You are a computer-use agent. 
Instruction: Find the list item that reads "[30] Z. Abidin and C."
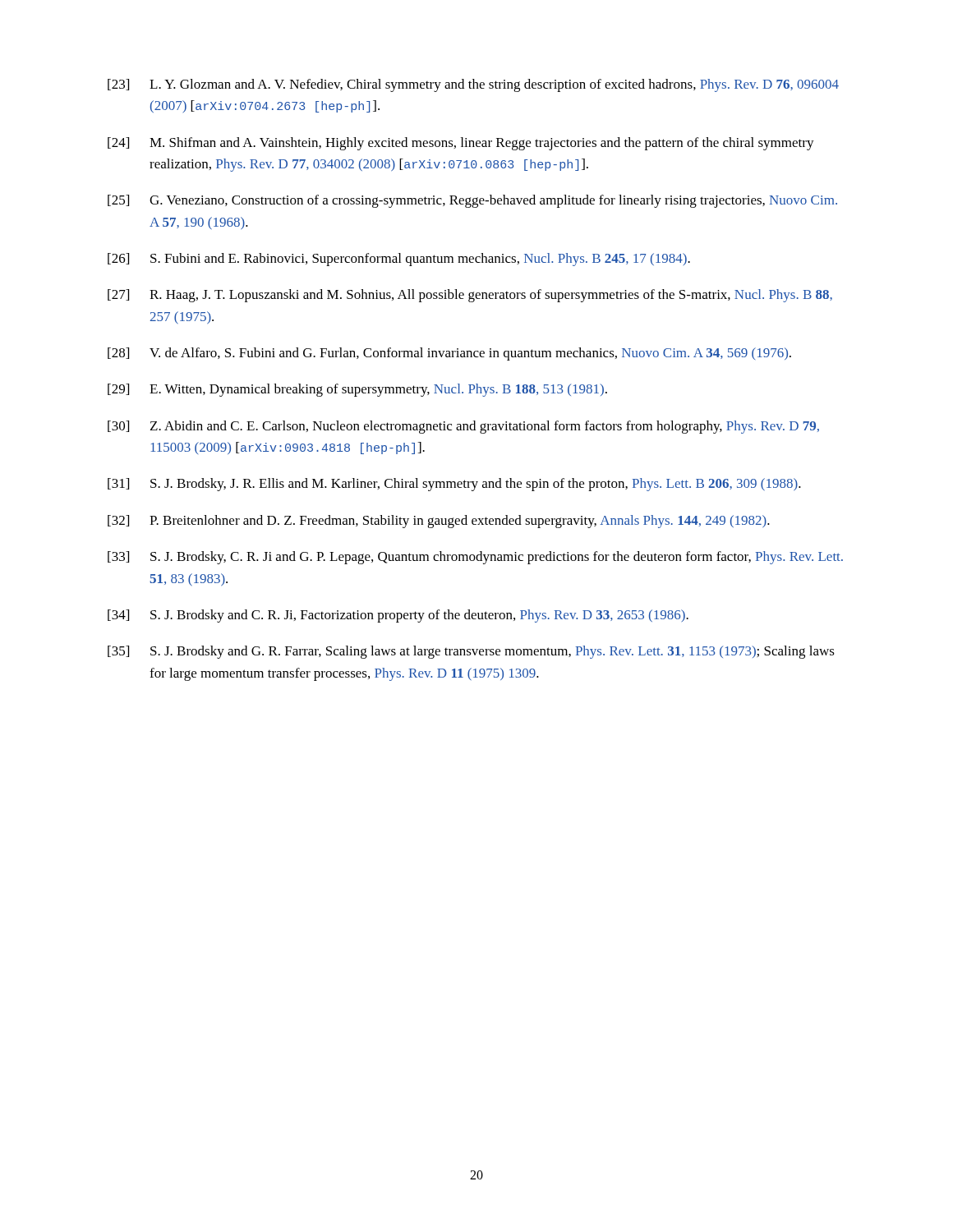click(476, 437)
